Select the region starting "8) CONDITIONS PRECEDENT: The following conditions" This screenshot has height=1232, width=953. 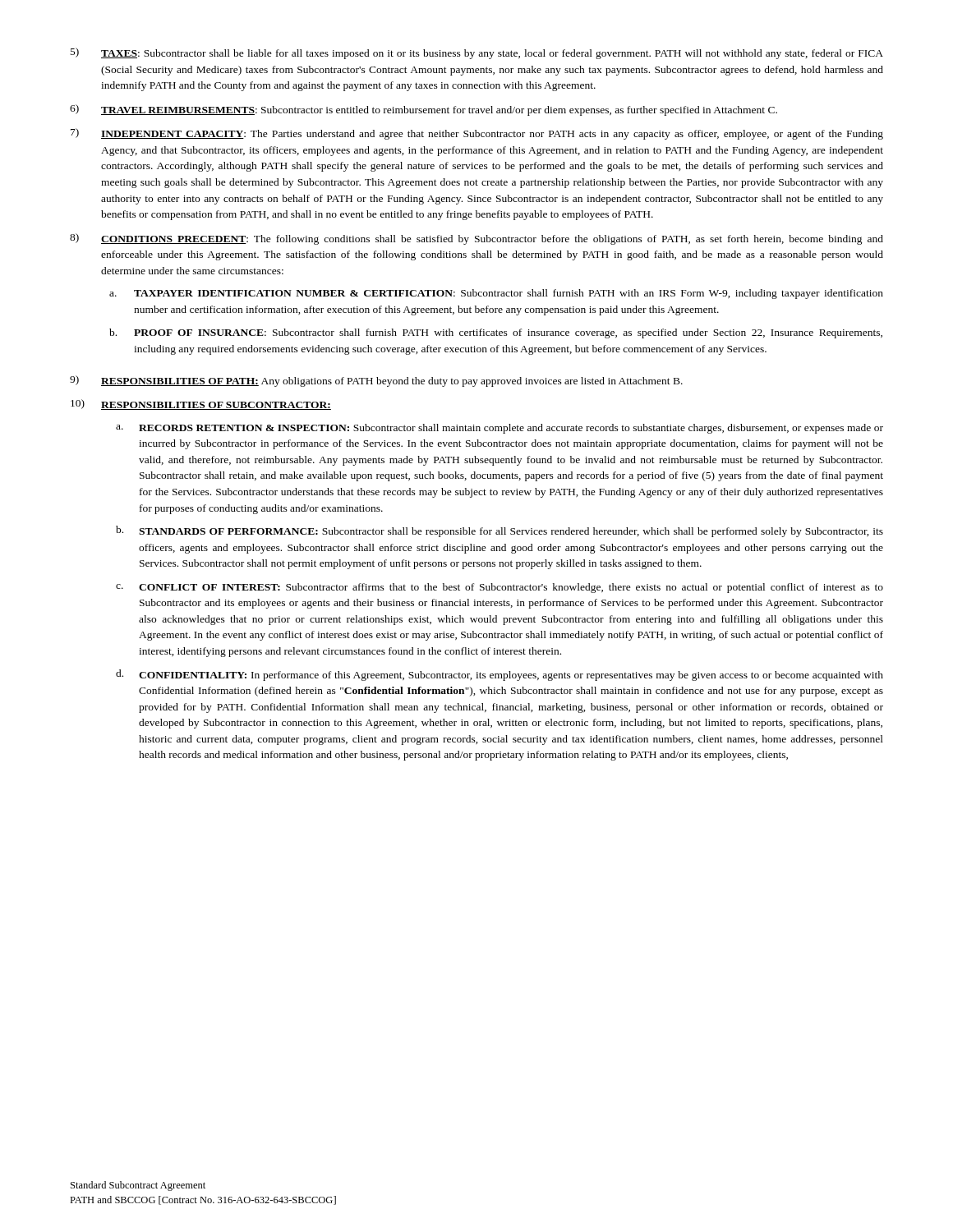476,297
